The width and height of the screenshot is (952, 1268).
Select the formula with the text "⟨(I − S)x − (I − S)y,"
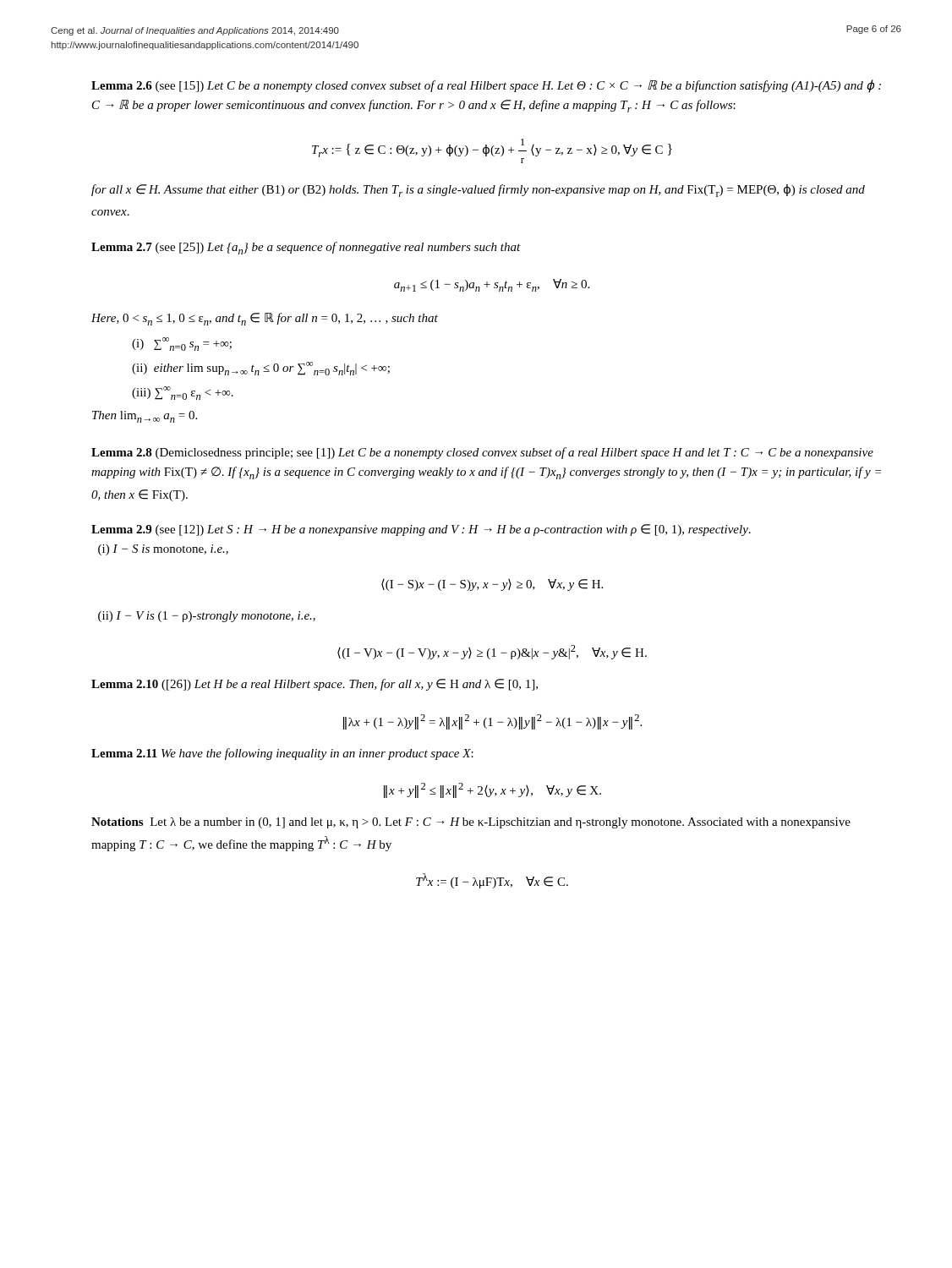(492, 584)
